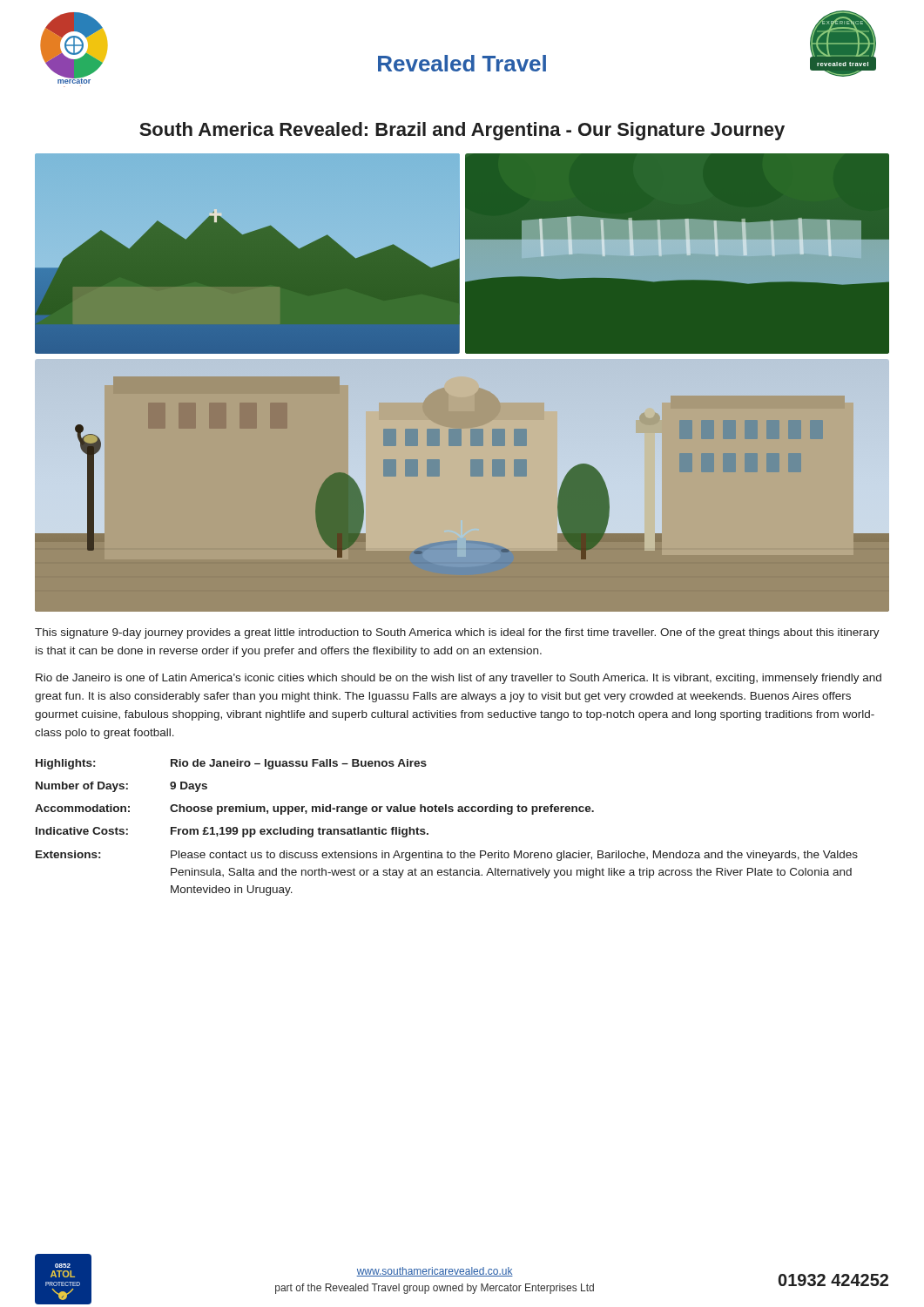This screenshot has width=924, height=1307.
Task: Find the list item that says "Extensions: Please contact"
Action: tap(462, 872)
